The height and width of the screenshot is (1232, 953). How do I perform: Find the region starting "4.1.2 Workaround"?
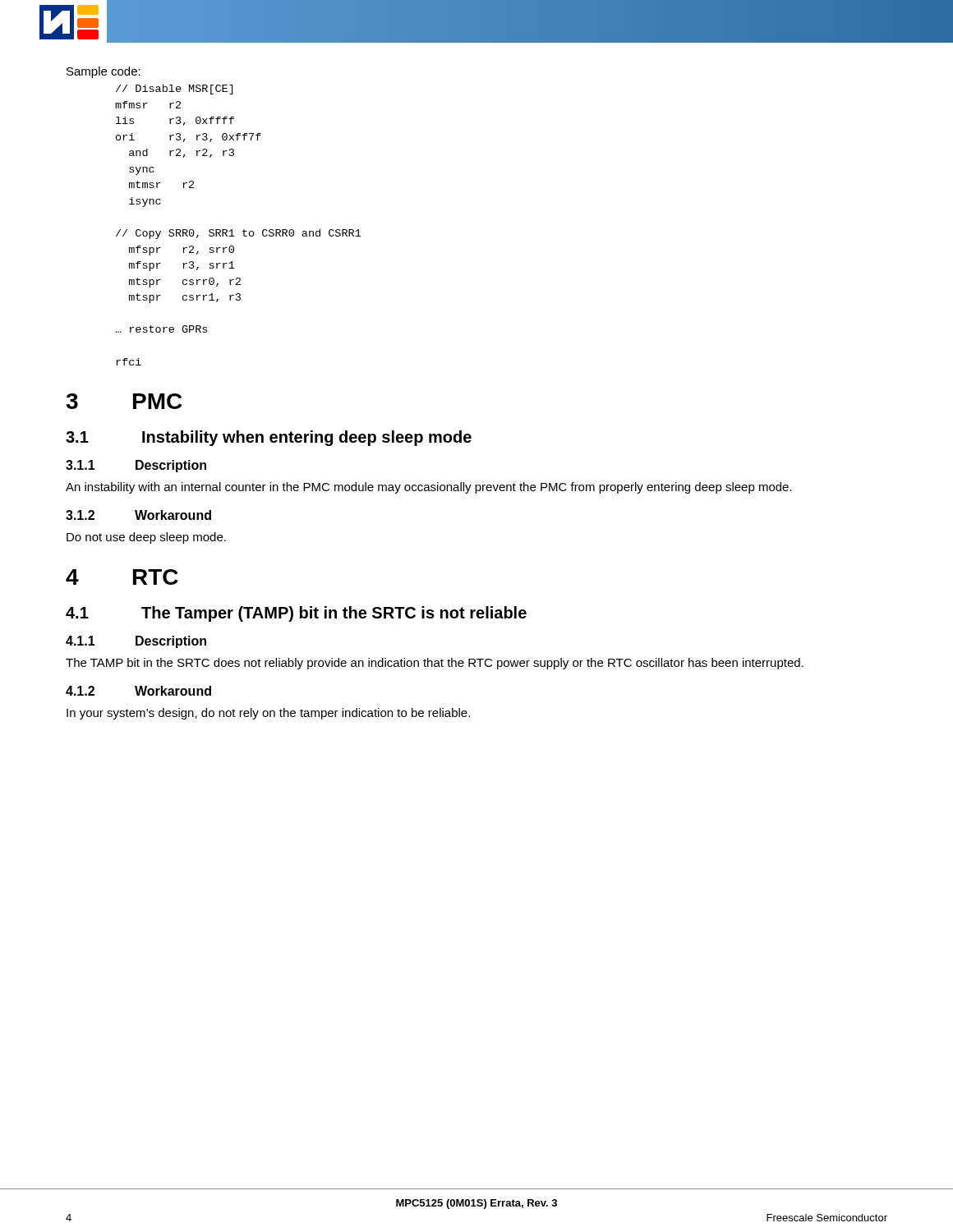(x=139, y=691)
